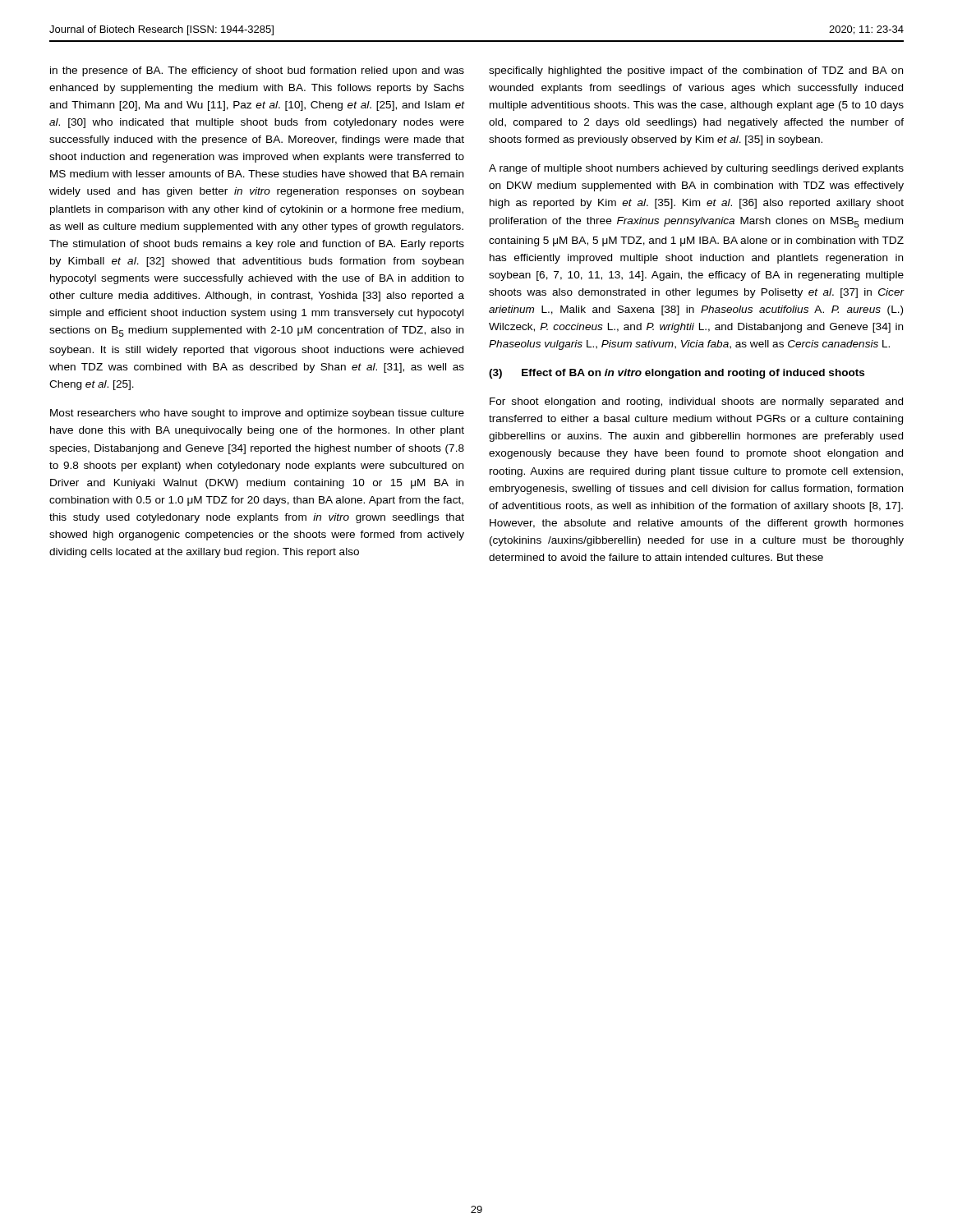The height and width of the screenshot is (1232, 953).
Task: Navigate to the element starting "A range of multiple shoot numbers achieved by"
Action: click(x=696, y=256)
